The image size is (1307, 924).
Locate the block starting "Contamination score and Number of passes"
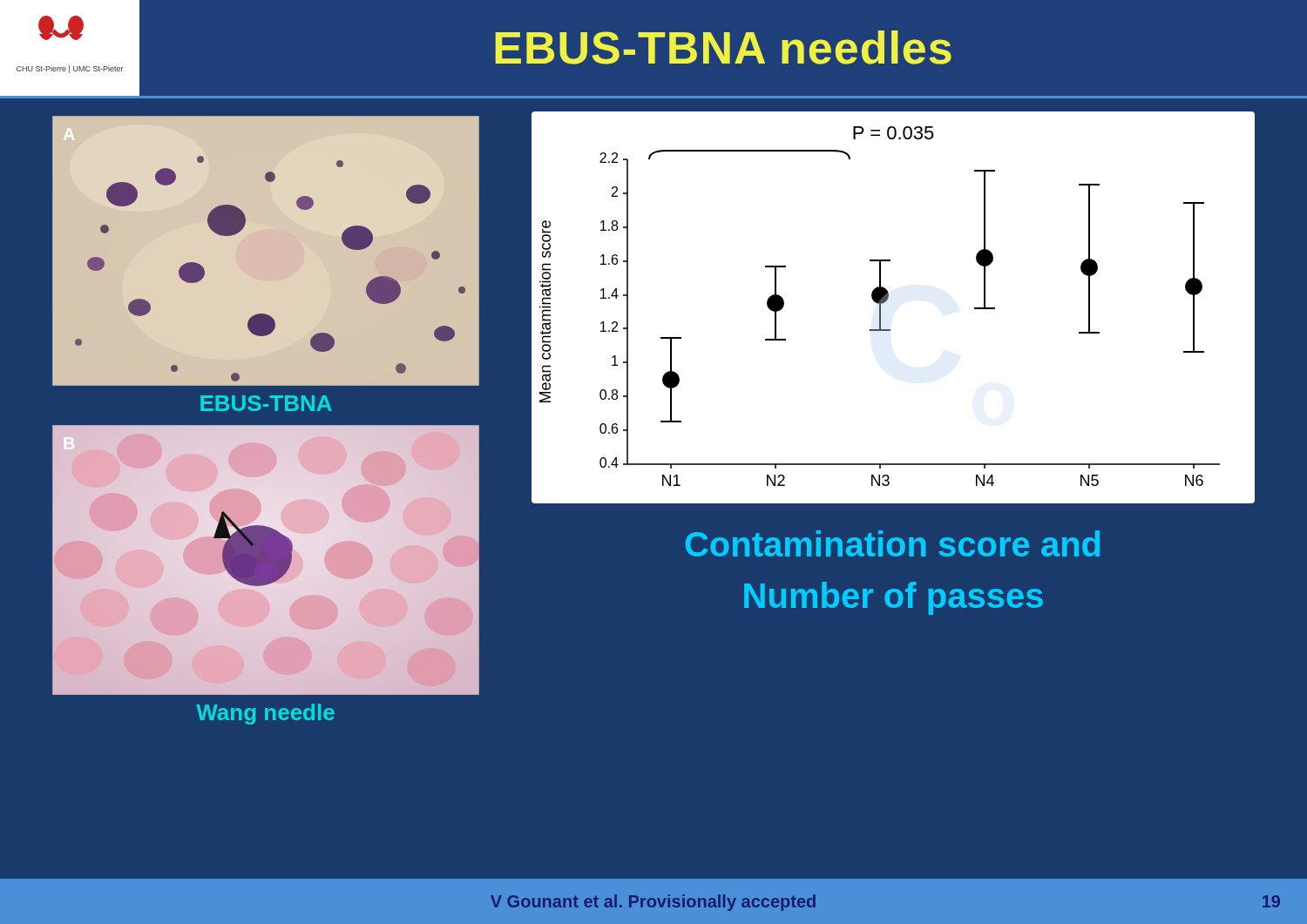tap(893, 570)
